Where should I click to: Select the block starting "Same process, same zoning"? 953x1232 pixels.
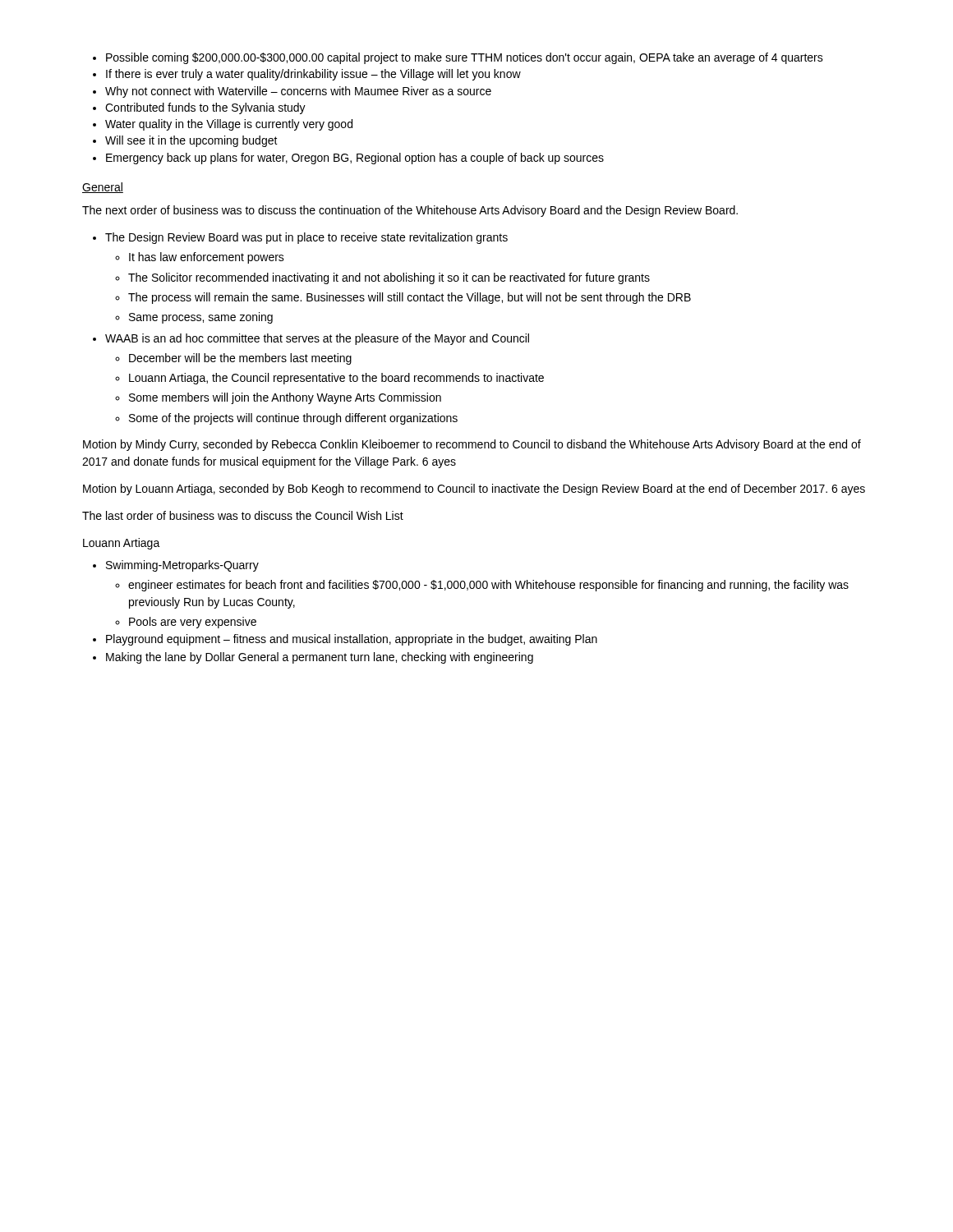pos(201,317)
